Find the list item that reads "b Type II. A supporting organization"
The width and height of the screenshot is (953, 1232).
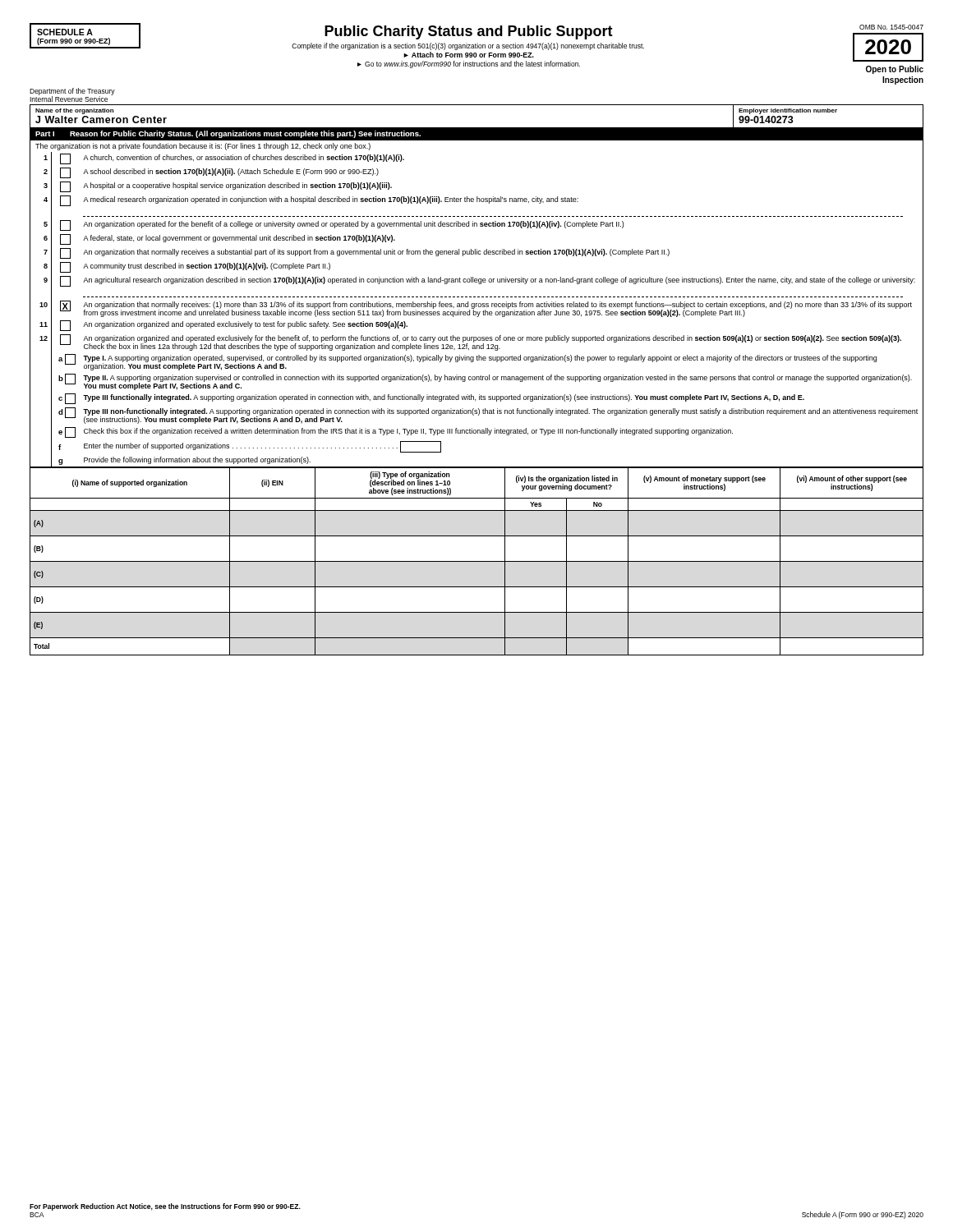[x=476, y=382]
